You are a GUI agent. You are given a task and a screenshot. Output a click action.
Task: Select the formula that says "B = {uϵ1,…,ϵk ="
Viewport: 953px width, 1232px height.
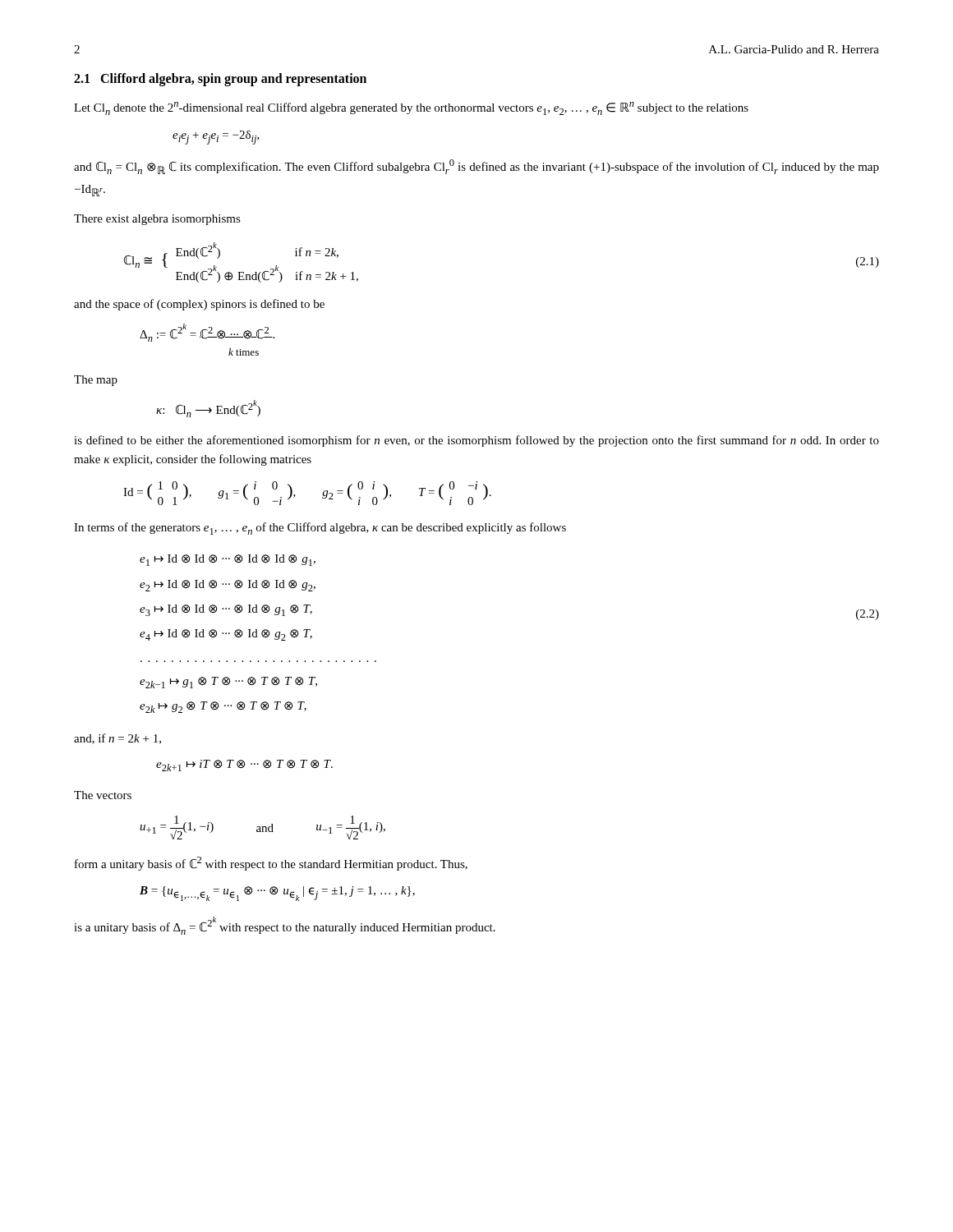pyautogui.click(x=278, y=893)
